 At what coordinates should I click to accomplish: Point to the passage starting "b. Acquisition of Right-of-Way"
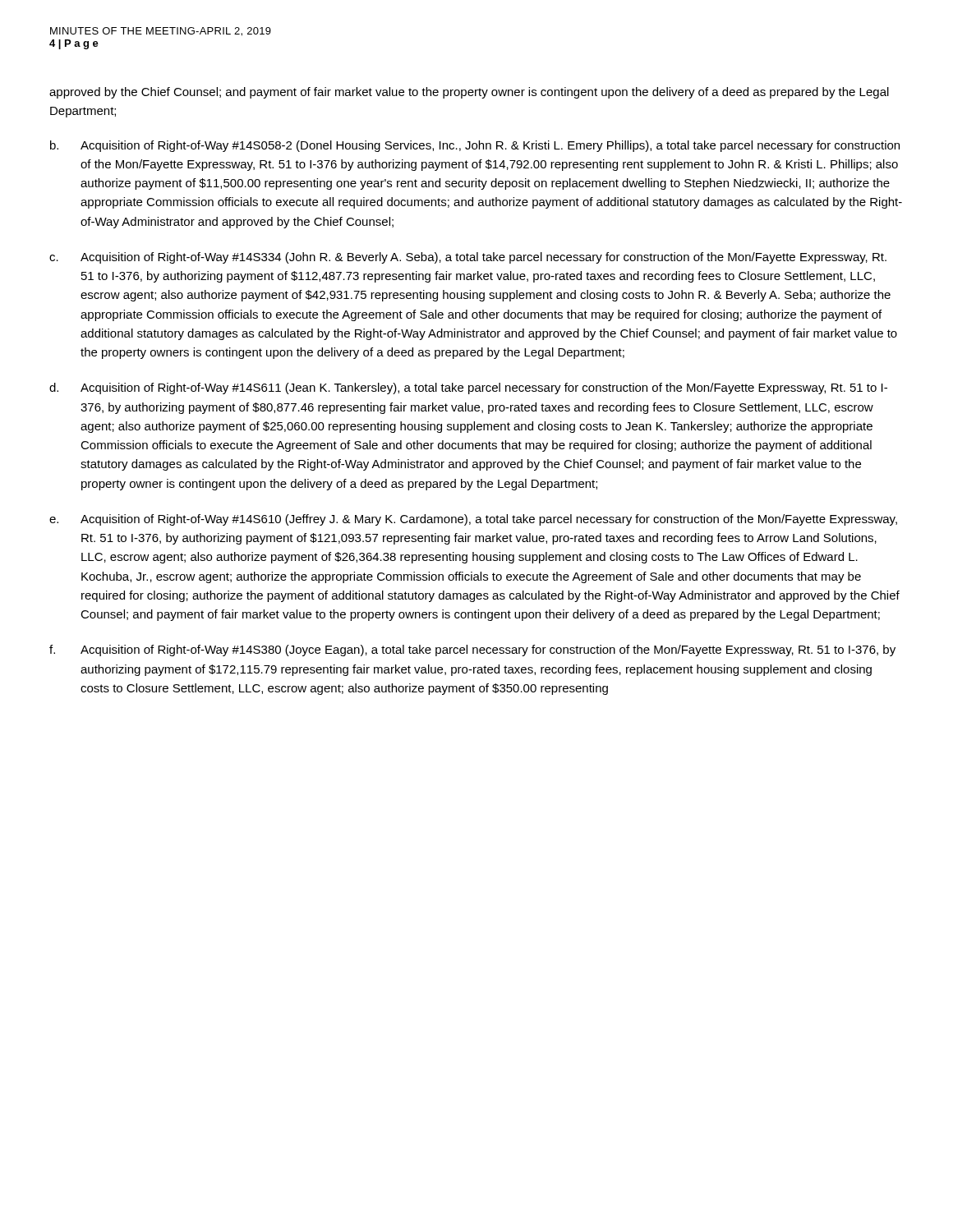click(476, 183)
